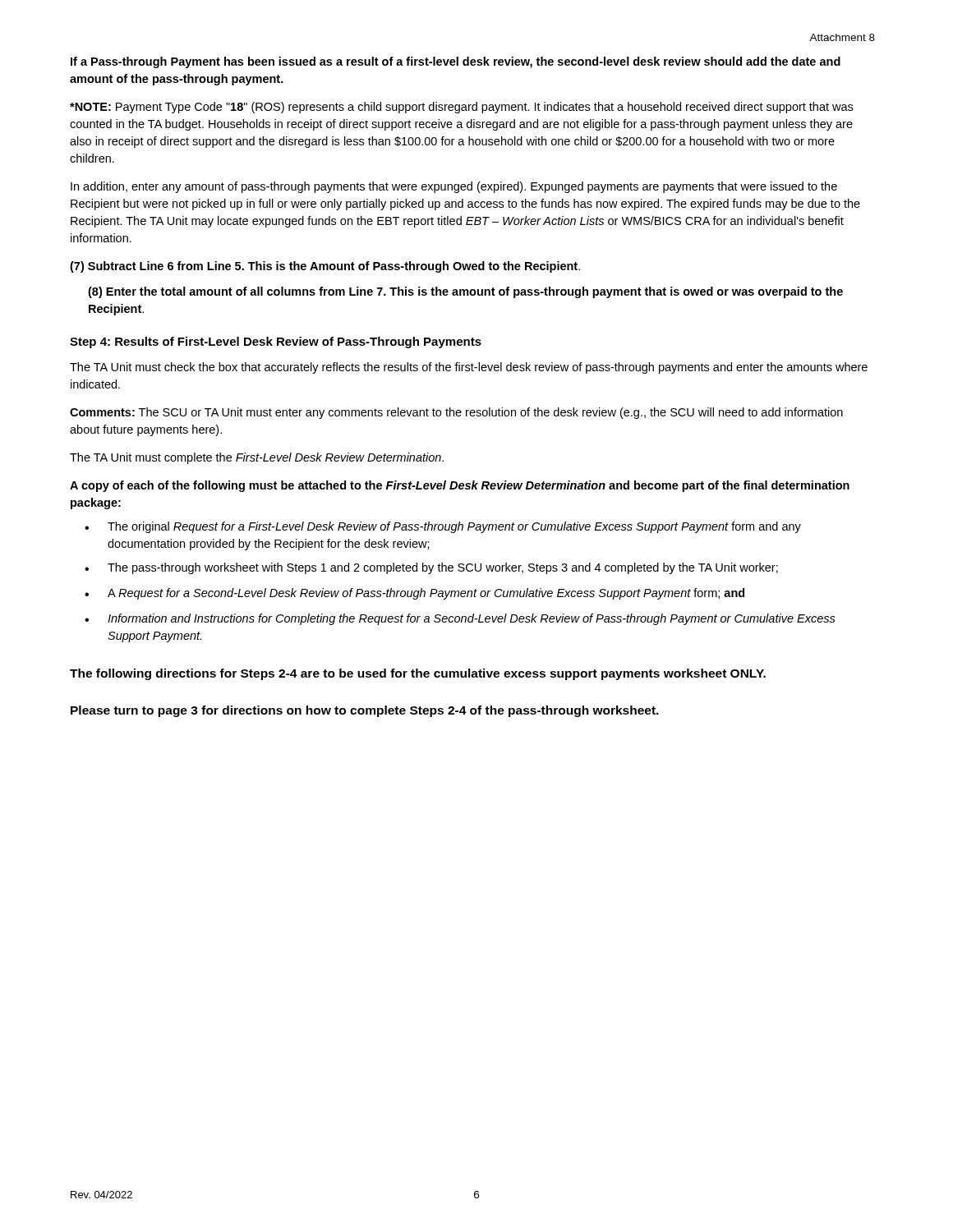Find the block starting "Step 4: Results of First-Level"
The image size is (953, 1232).
click(x=276, y=341)
